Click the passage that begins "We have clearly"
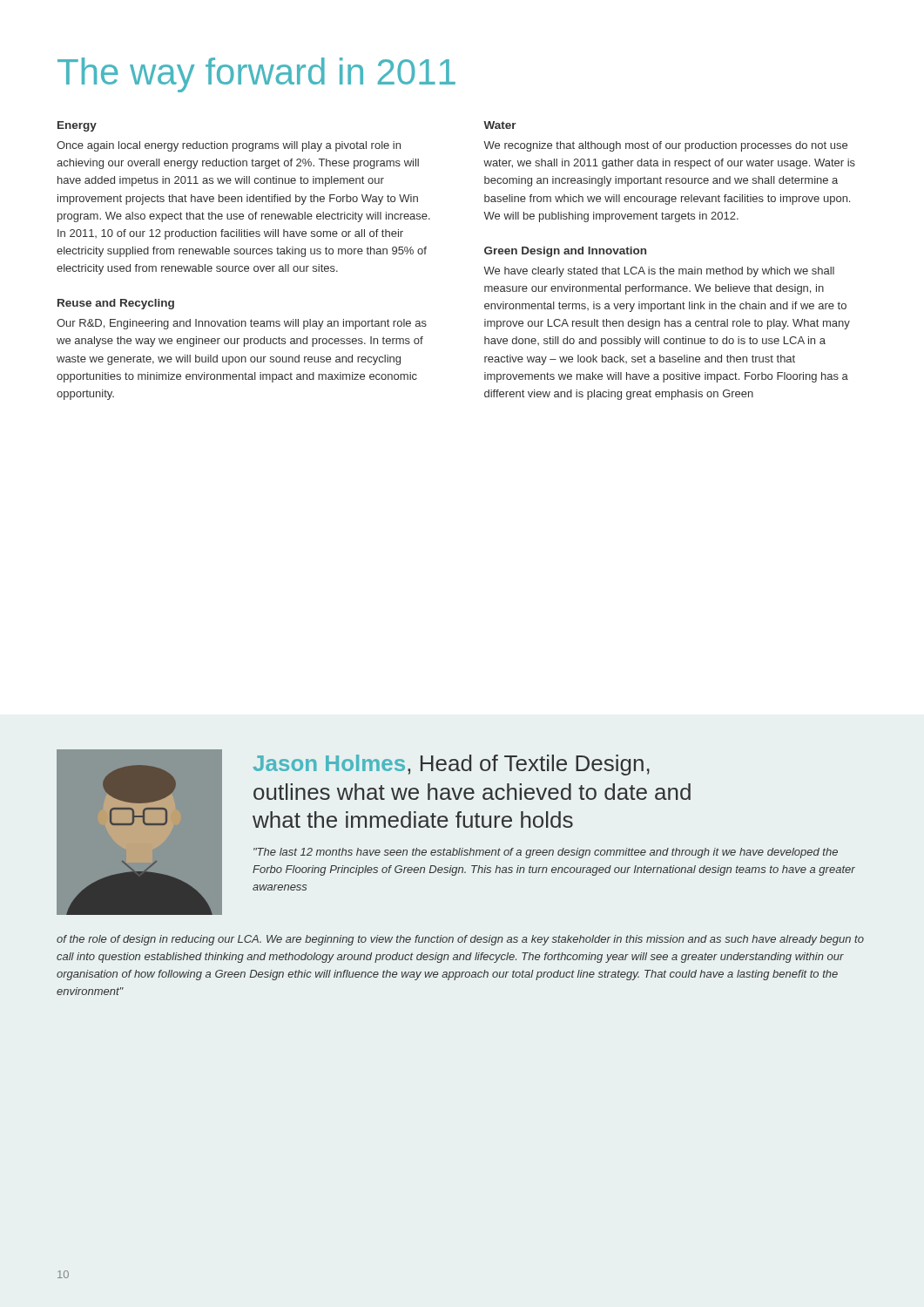The width and height of the screenshot is (924, 1307). pyautogui.click(x=676, y=332)
